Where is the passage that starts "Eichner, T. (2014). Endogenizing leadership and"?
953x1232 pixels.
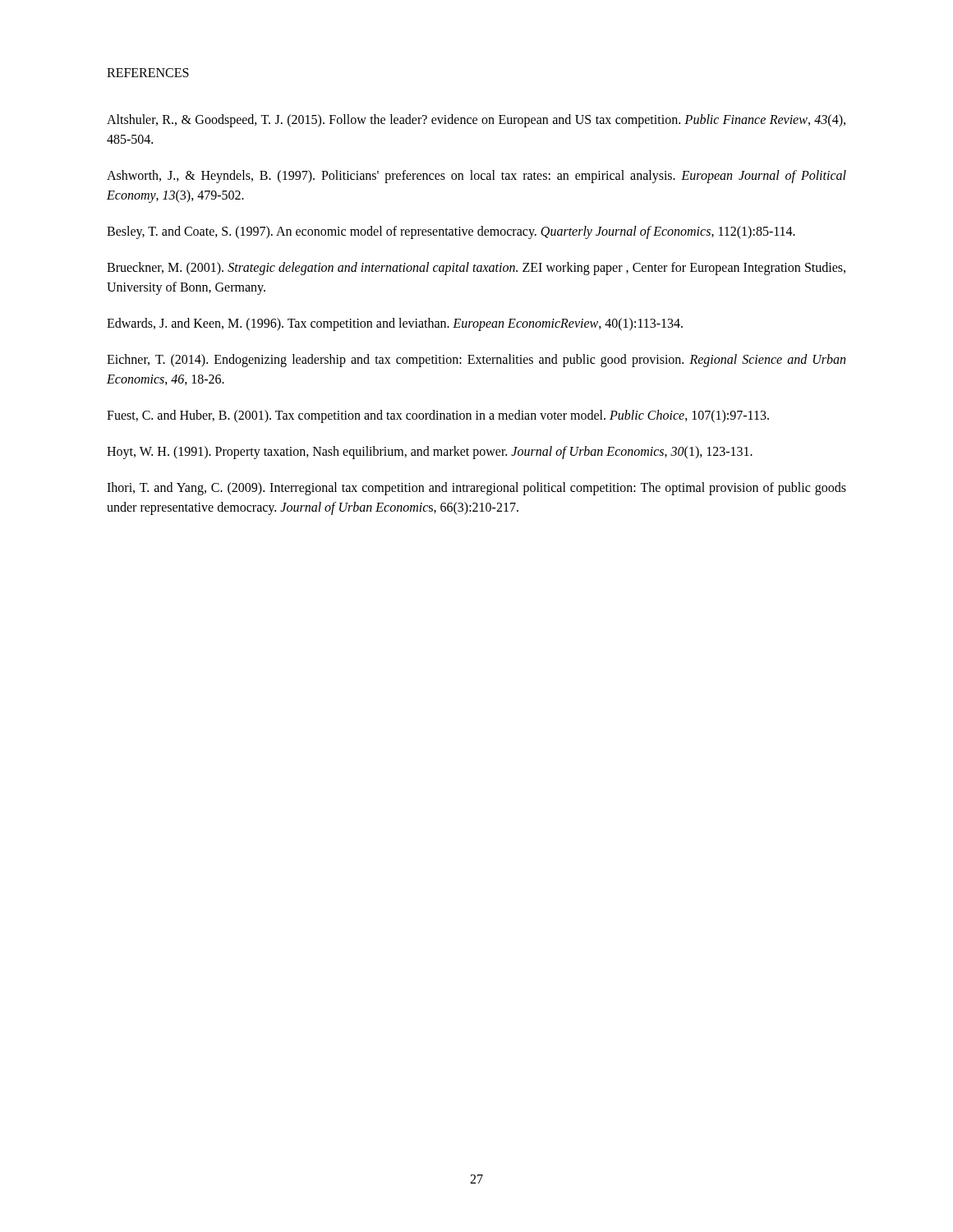point(476,369)
